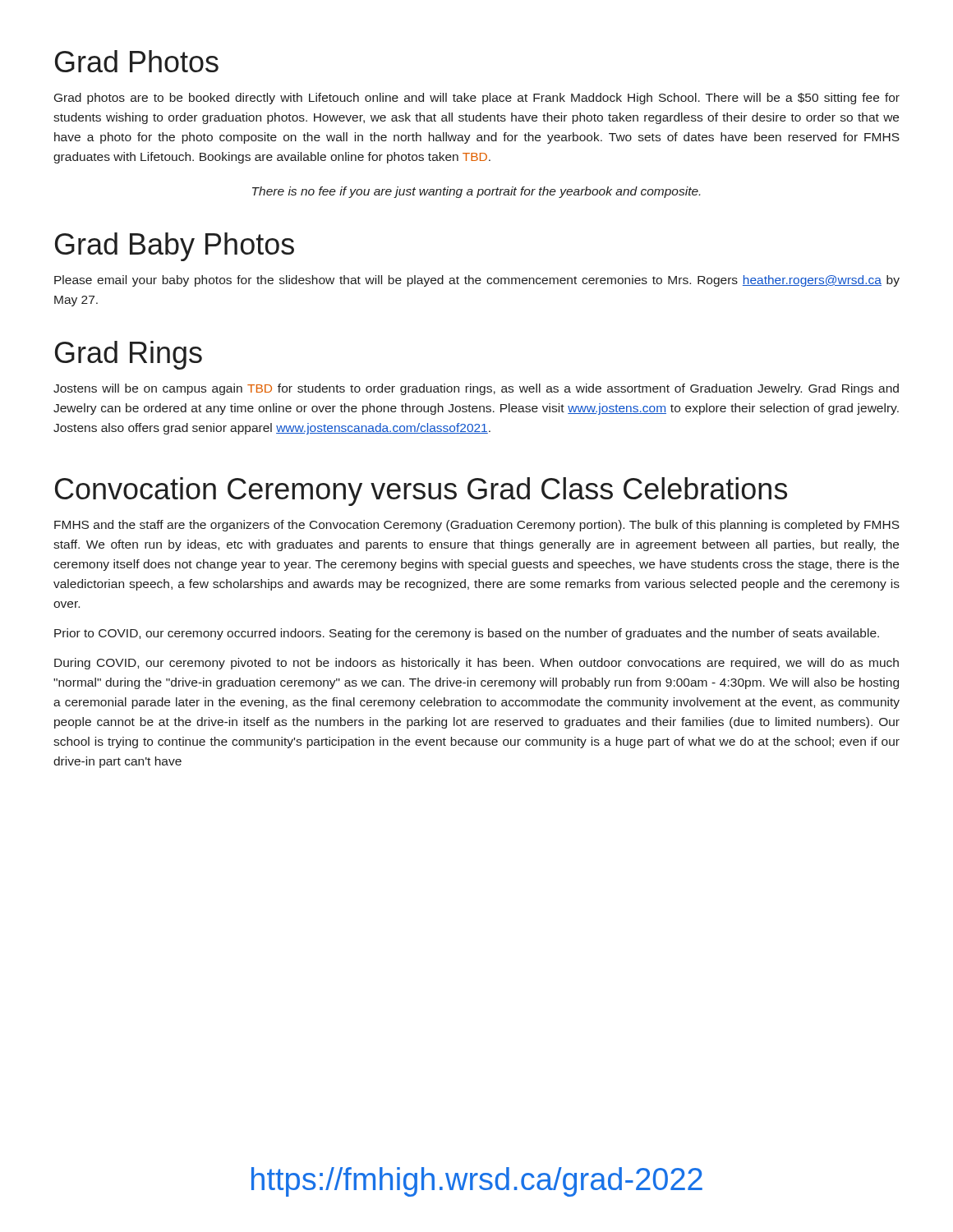Locate the block starting "Prior to COVID,"
The width and height of the screenshot is (953, 1232).
[476, 633]
